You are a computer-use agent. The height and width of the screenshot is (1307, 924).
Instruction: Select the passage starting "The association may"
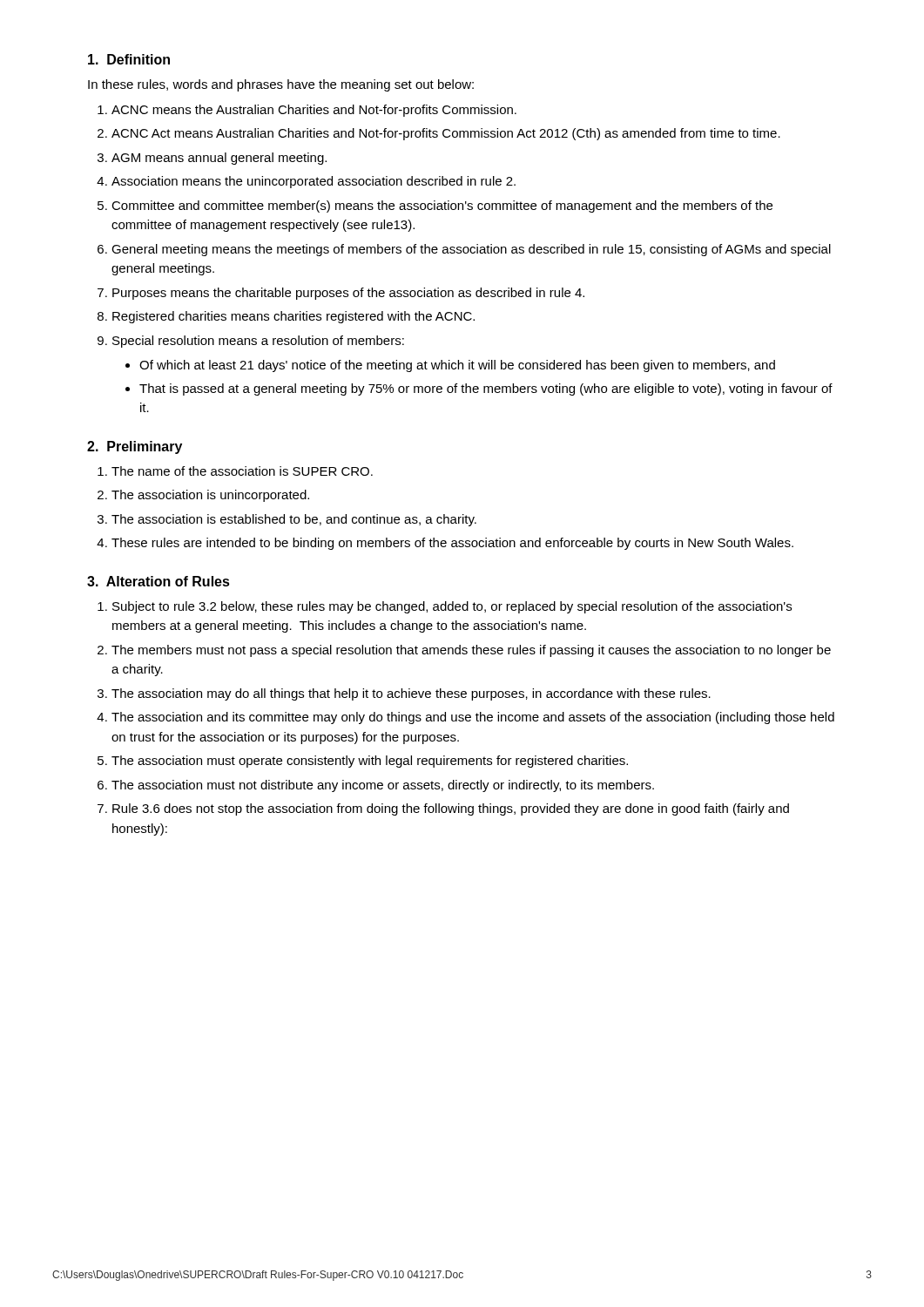point(411,693)
